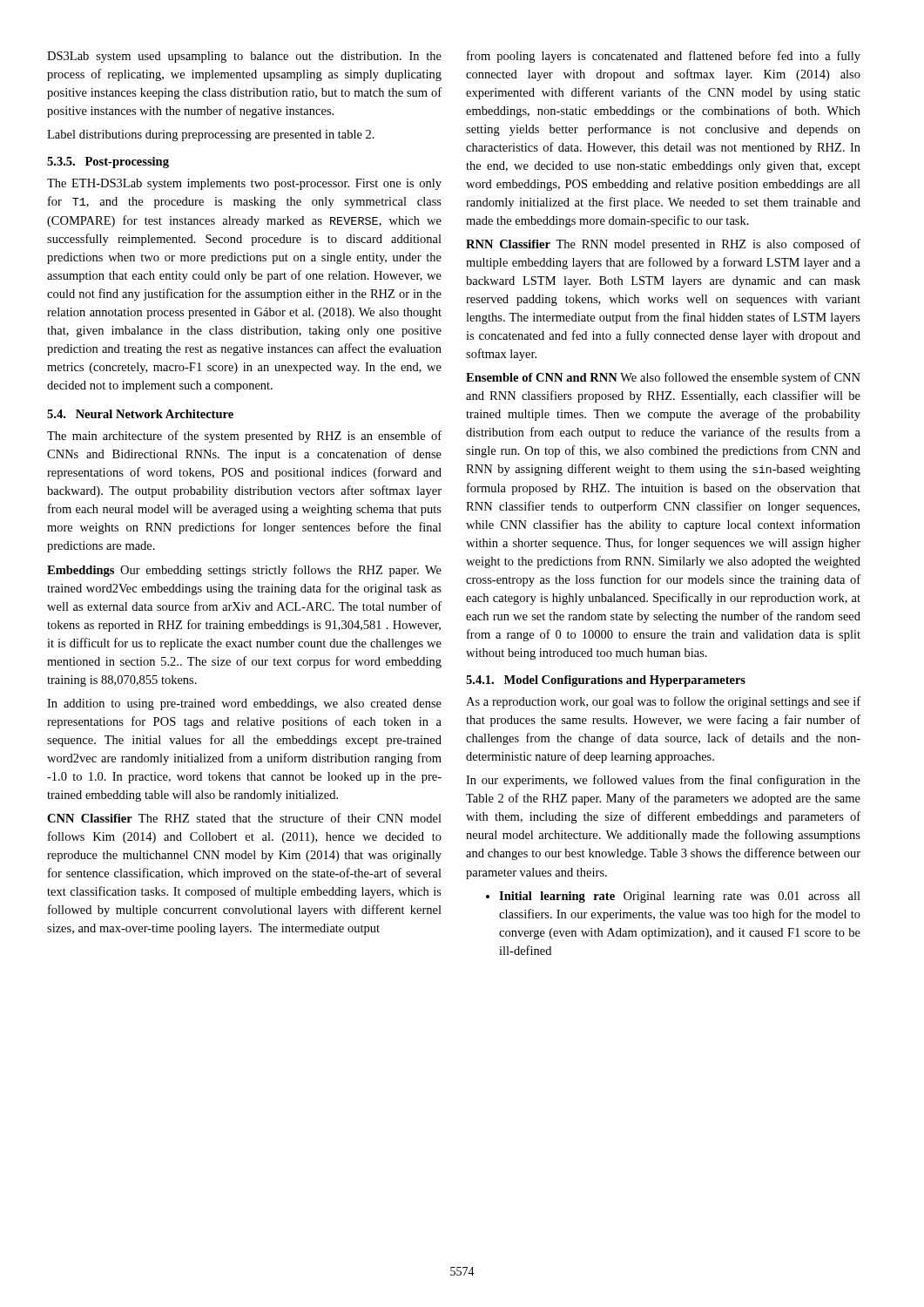The image size is (924, 1307).
Task: Click on the passage starting "The ETH-DS3Lab system implements"
Action: 244,285
